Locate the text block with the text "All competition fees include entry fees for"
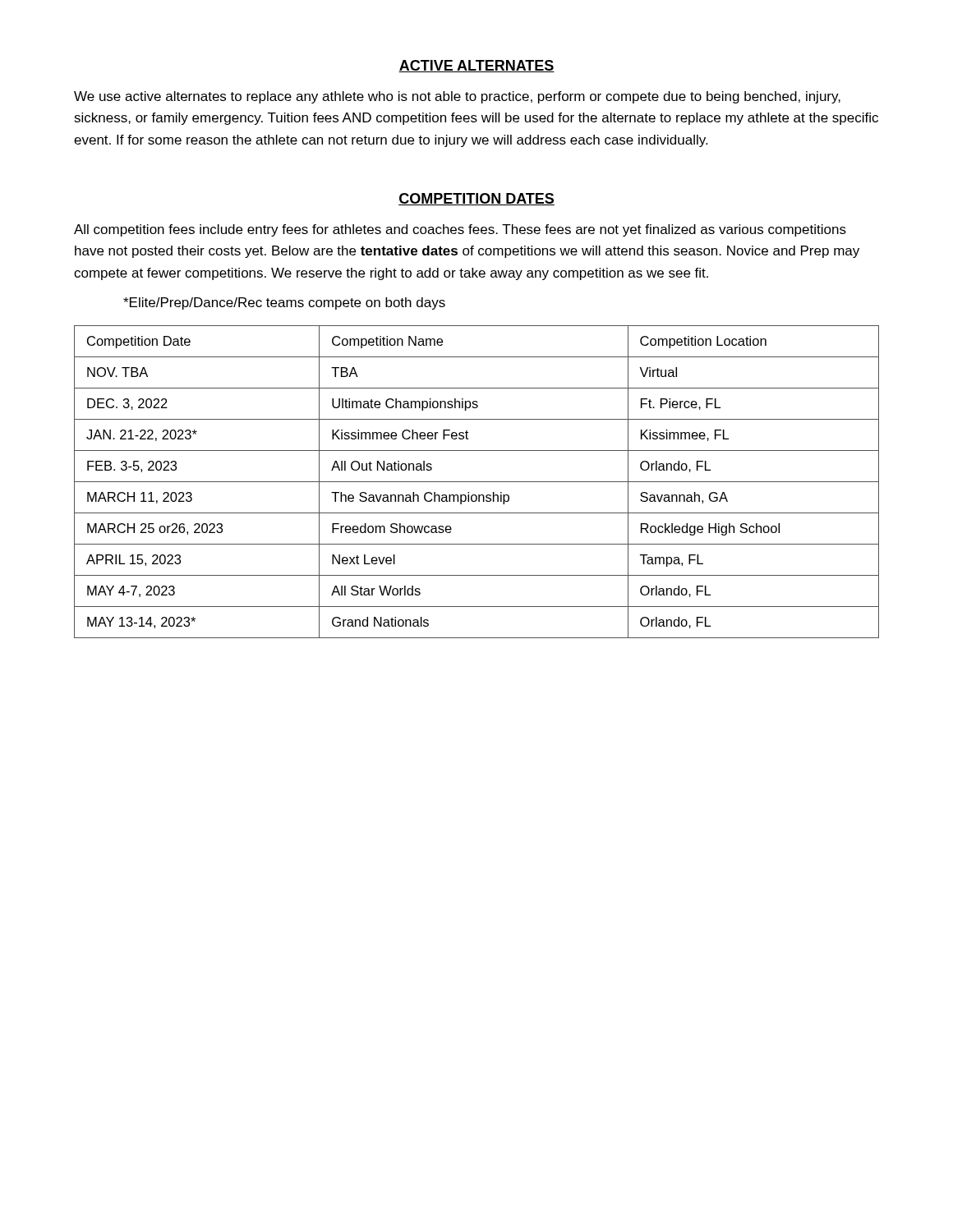Screen dimensions: 1232x953 (467, 251)
